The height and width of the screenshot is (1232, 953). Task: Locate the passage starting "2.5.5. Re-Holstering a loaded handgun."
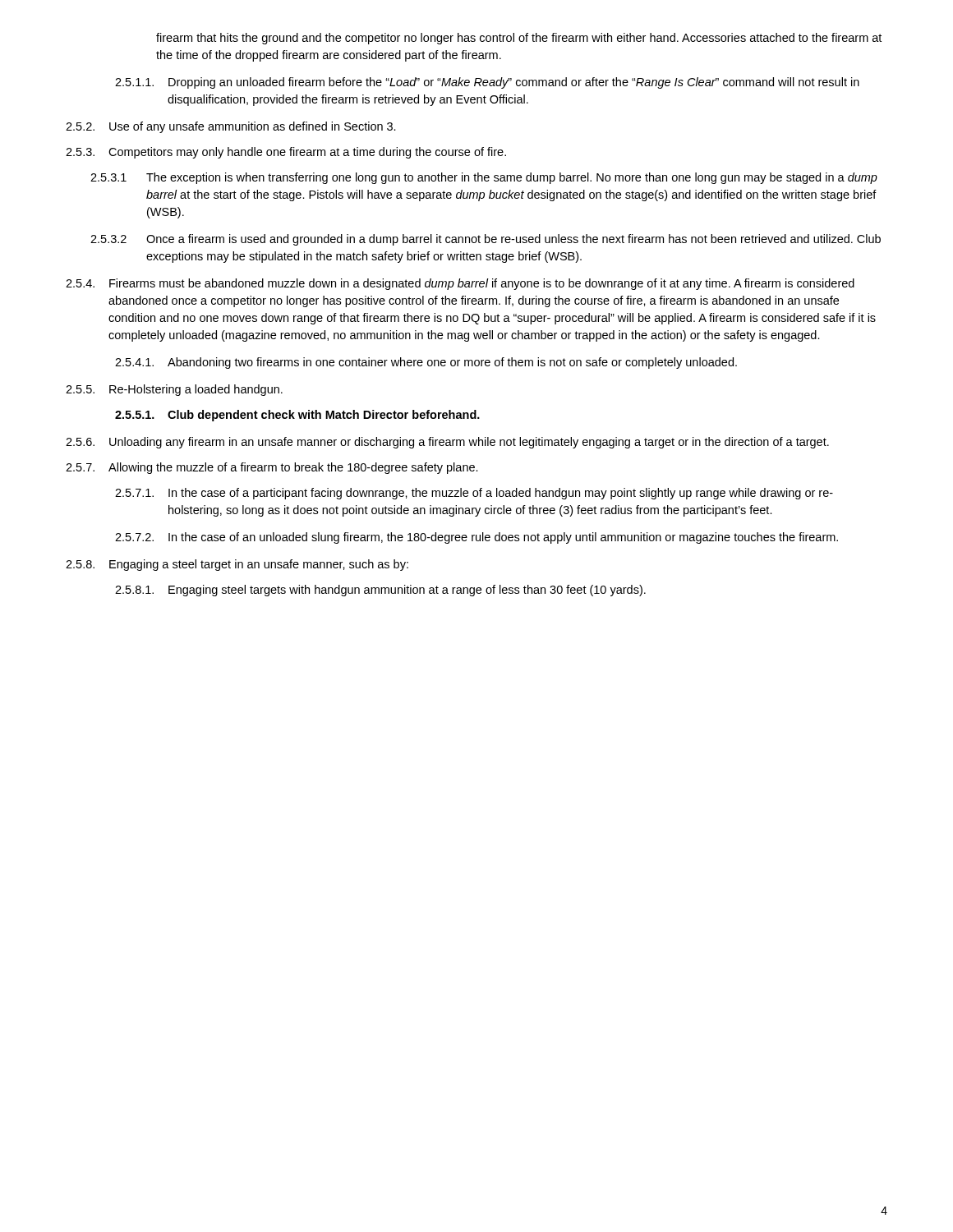click(174, 390)
